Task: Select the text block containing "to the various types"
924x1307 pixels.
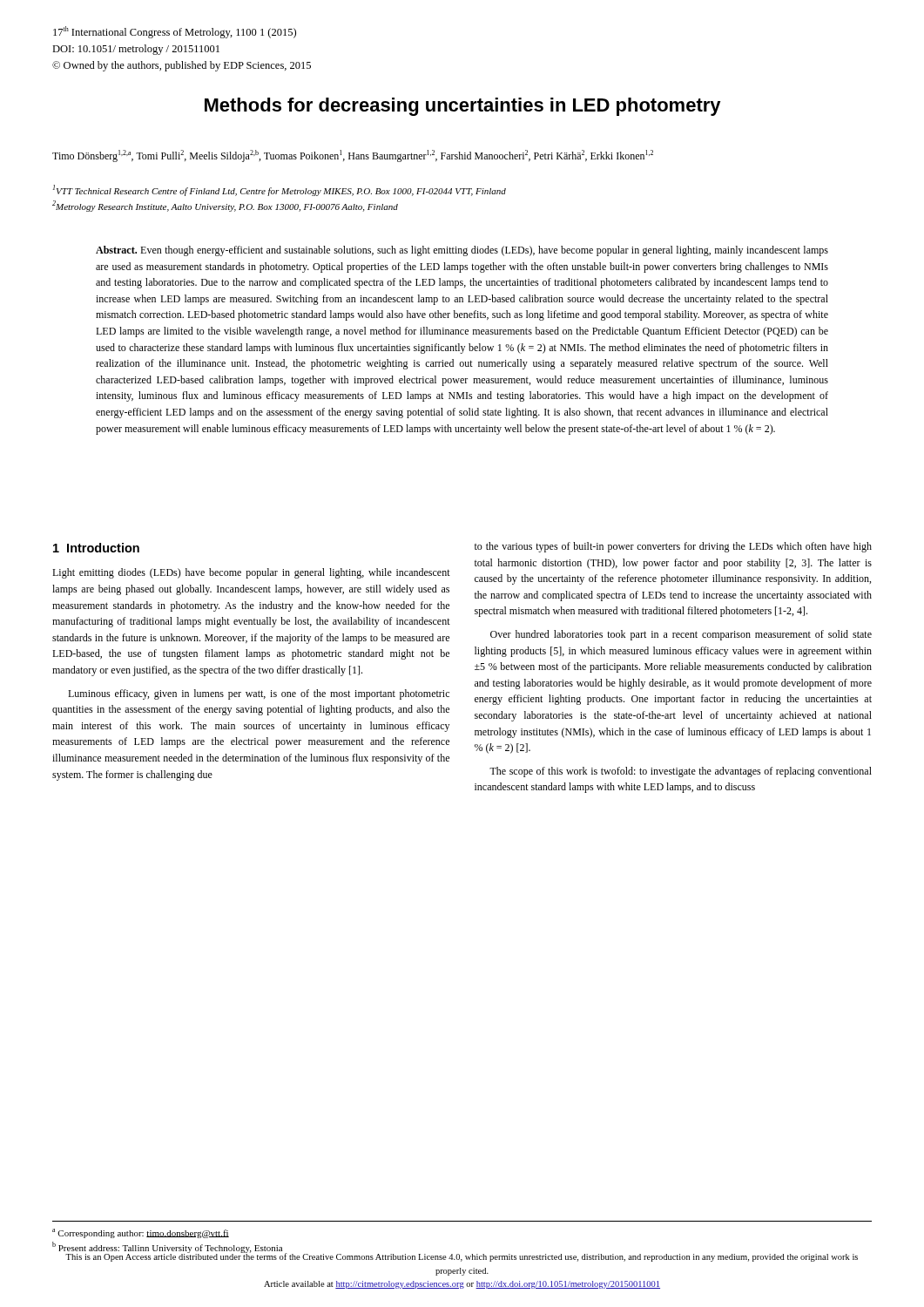Action: (x=673, y=667)
